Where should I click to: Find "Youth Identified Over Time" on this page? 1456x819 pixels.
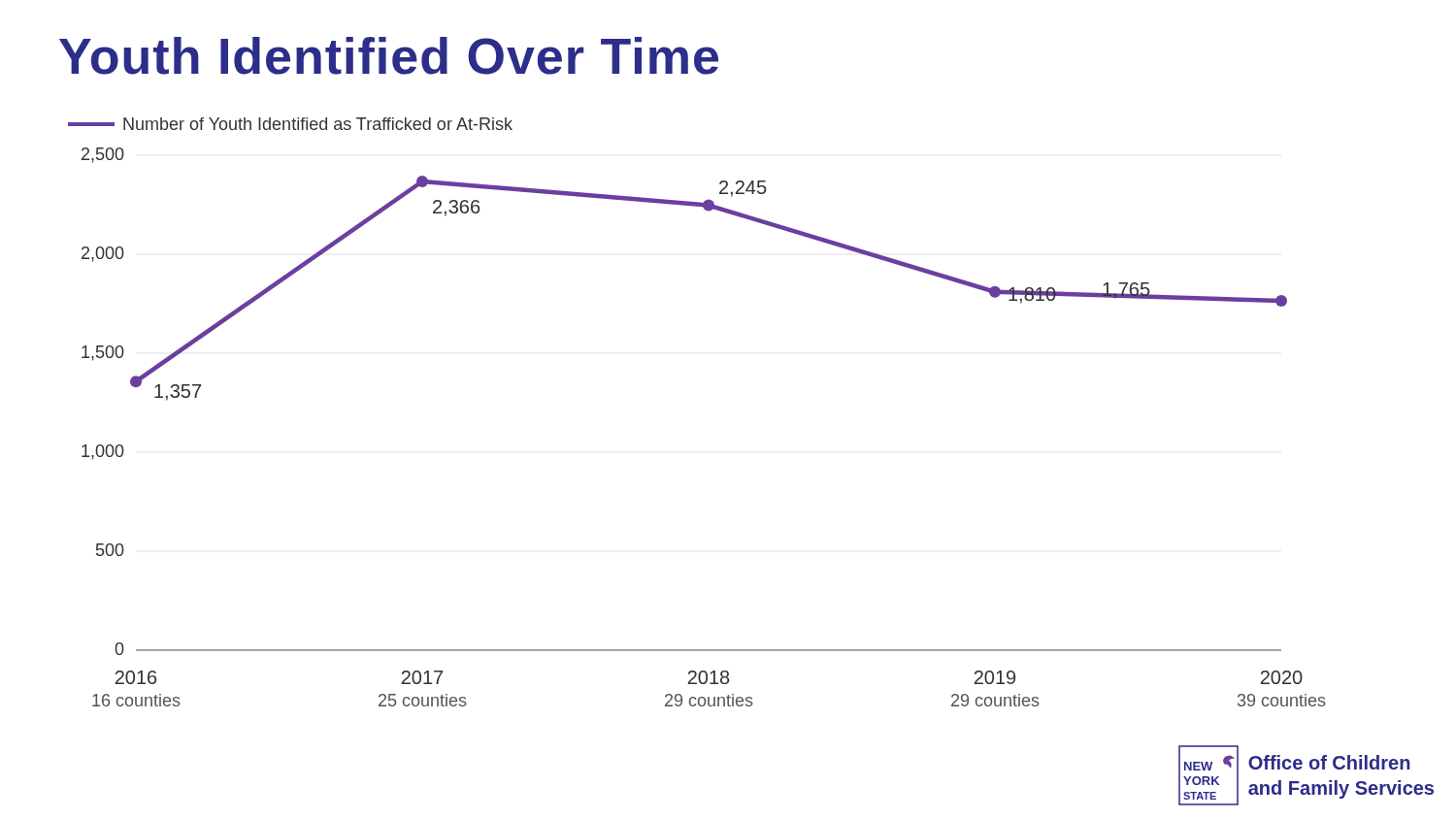pyautogui.click(x=390, y=56)
